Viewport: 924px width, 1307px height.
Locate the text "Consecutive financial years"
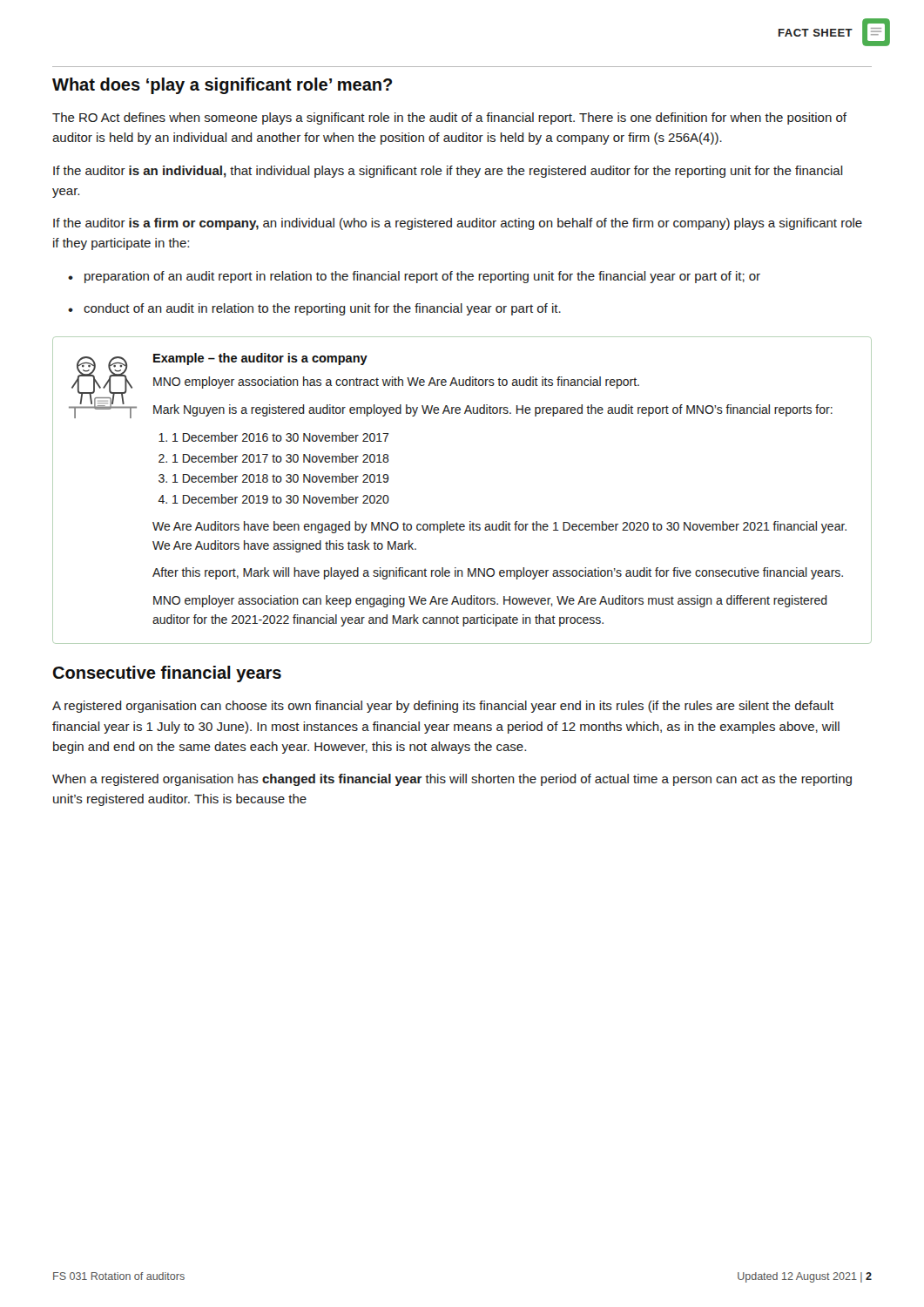[167, 673]
